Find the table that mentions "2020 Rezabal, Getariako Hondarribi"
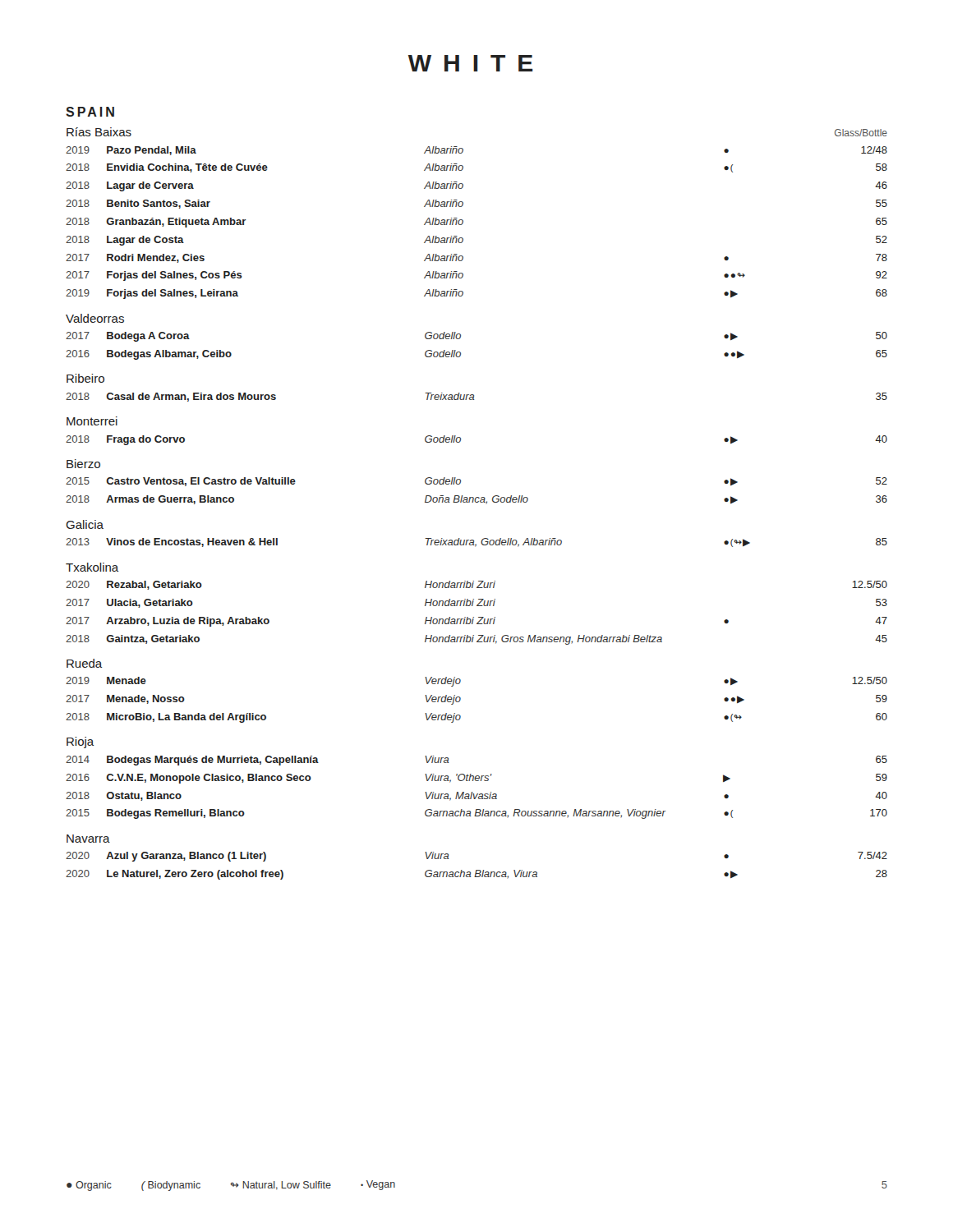 [476, 612]
